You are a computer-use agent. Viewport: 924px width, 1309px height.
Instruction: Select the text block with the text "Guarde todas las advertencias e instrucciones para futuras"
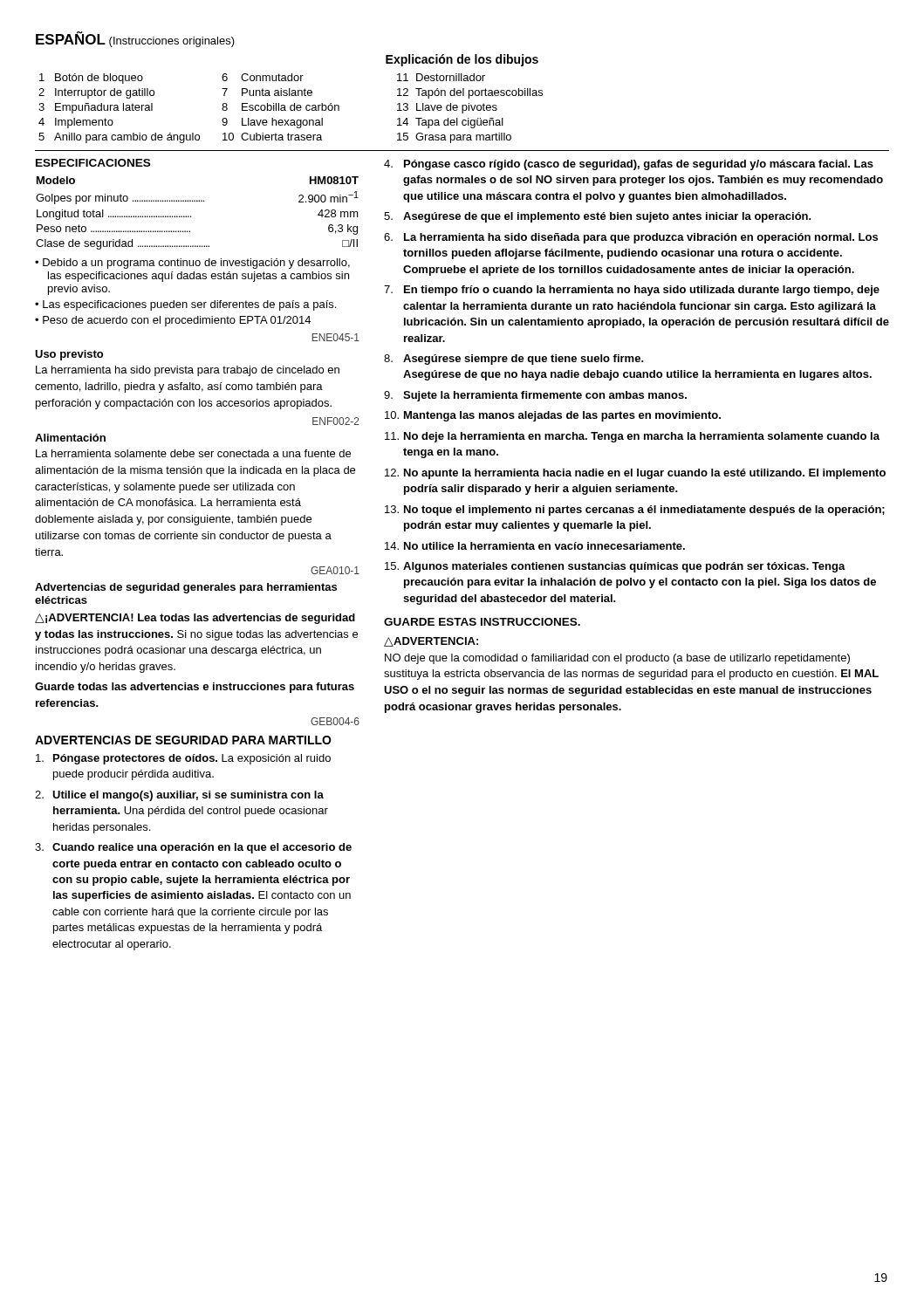[195, 695]
